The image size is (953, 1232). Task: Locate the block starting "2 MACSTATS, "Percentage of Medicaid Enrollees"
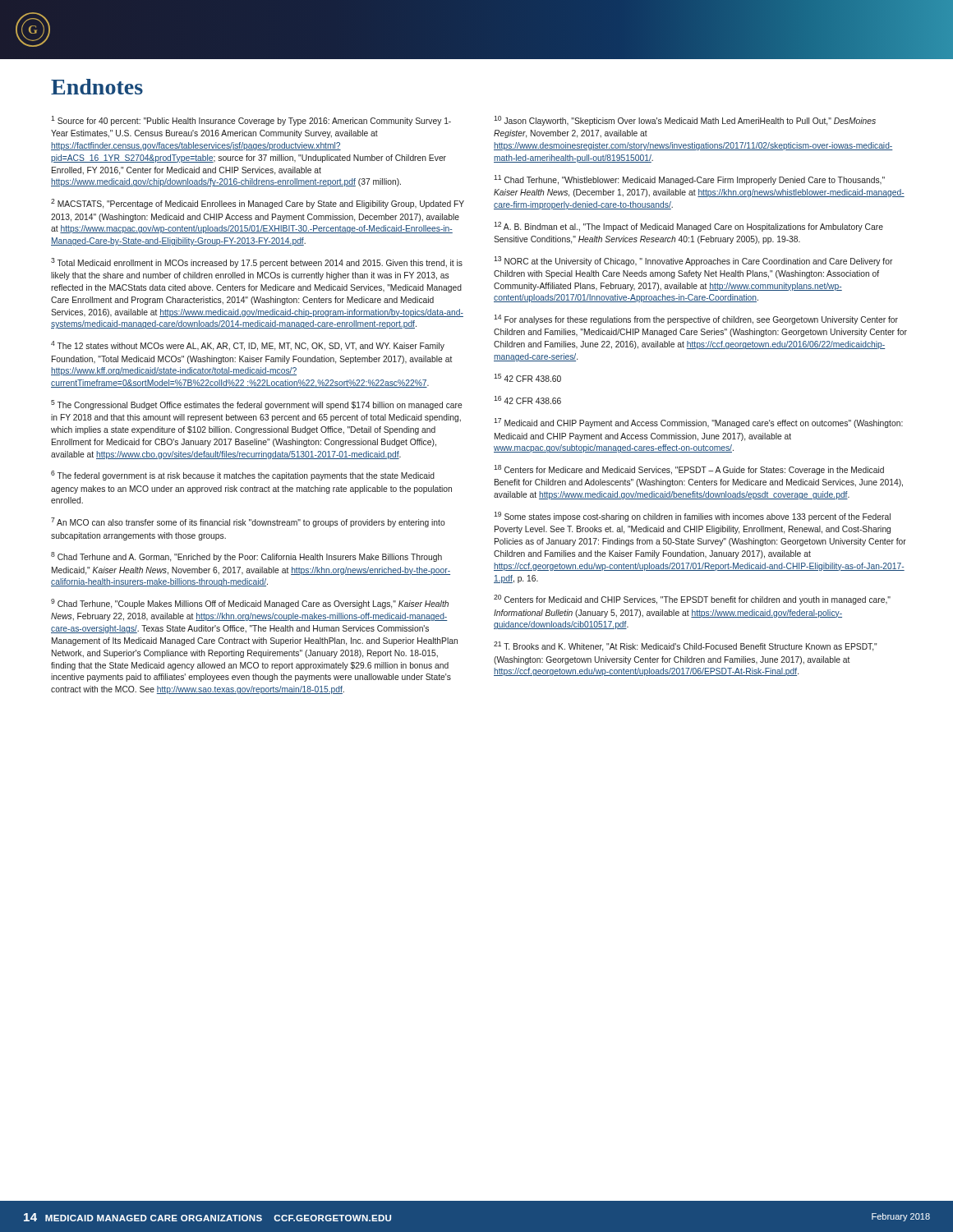click(258, 222)
